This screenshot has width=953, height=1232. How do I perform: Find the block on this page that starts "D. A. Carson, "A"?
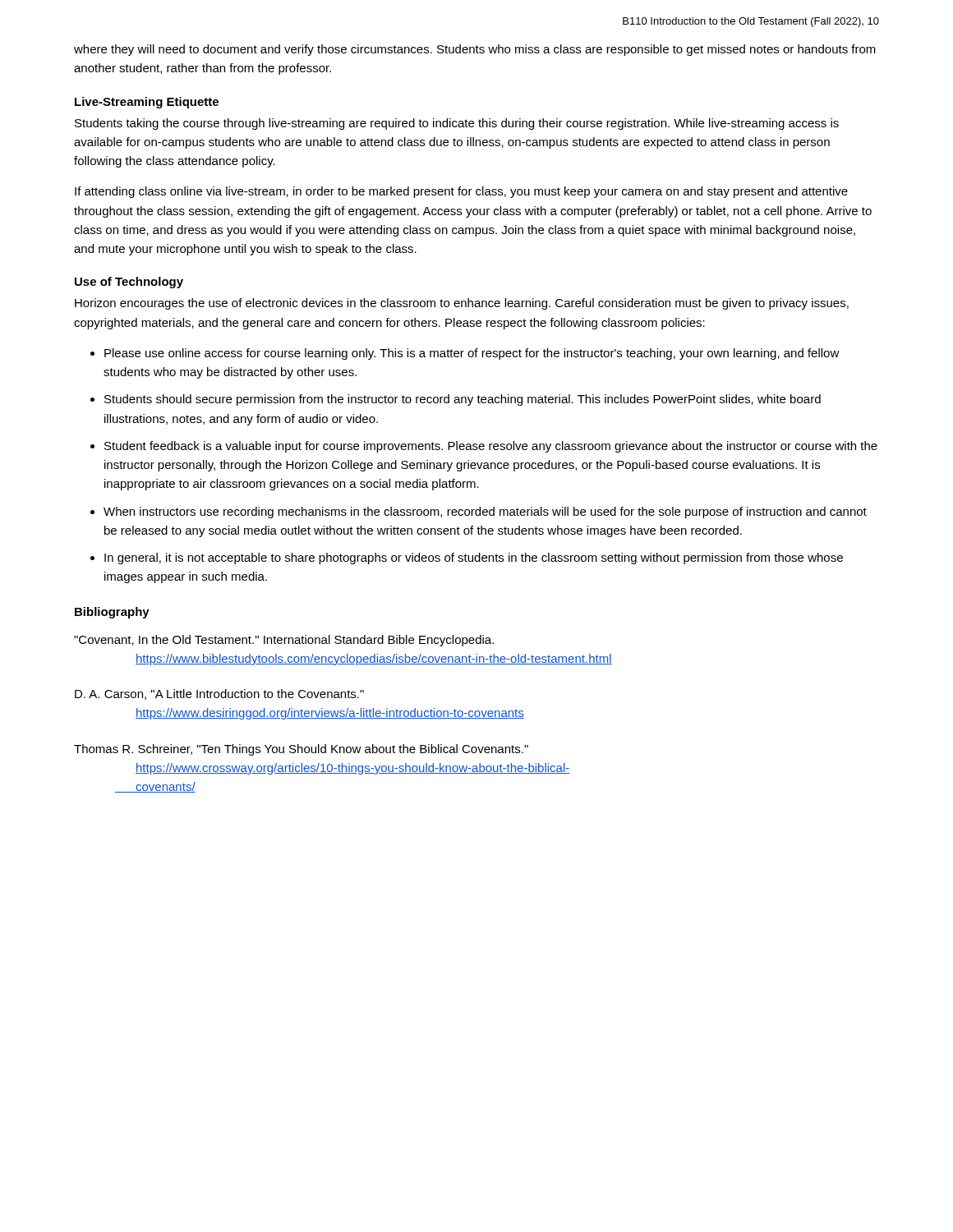(299, 703)
